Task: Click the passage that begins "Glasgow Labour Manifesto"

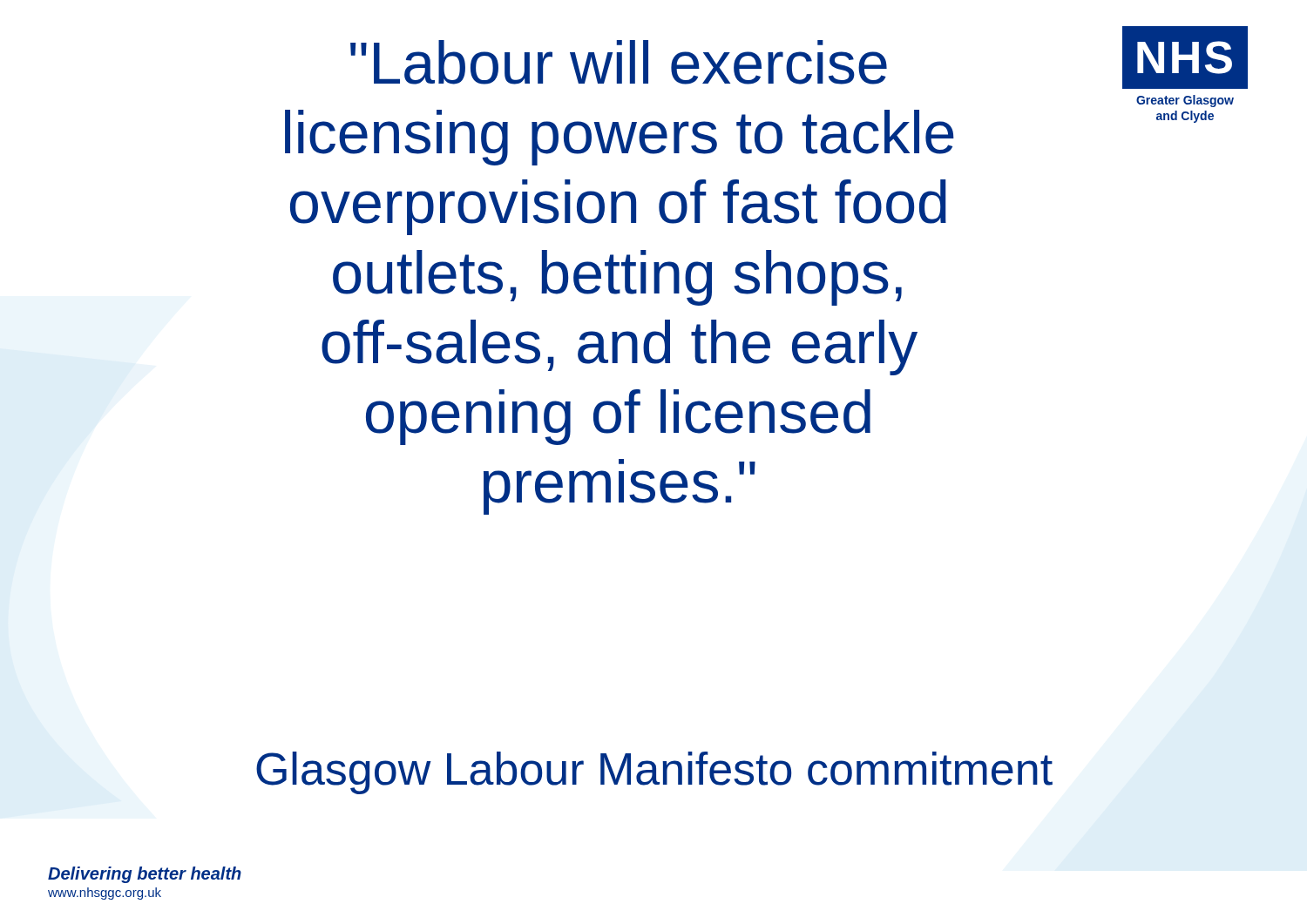Action: [654, 769]
